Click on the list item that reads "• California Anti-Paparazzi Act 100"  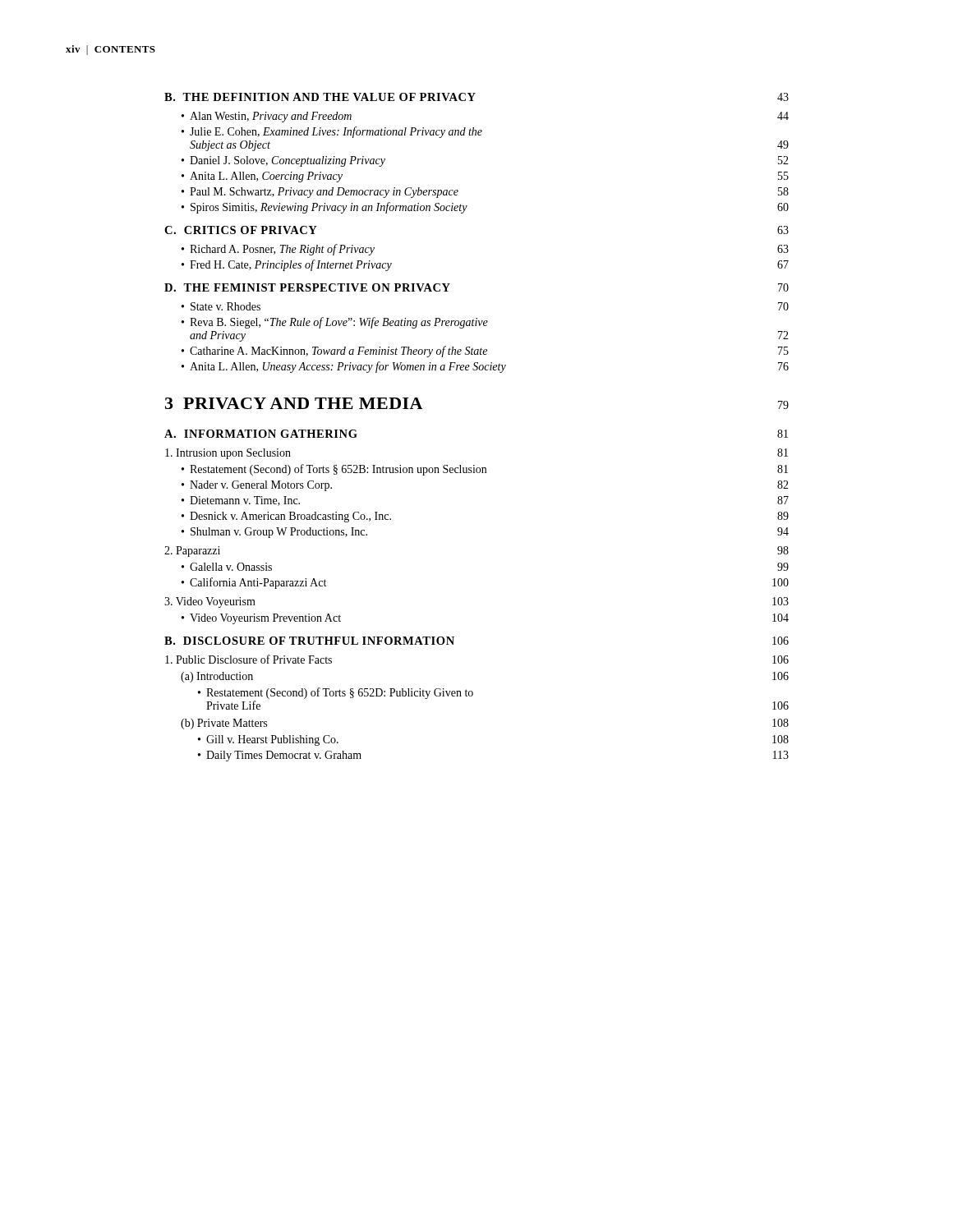pyautogui.click(x=254, y=583)
